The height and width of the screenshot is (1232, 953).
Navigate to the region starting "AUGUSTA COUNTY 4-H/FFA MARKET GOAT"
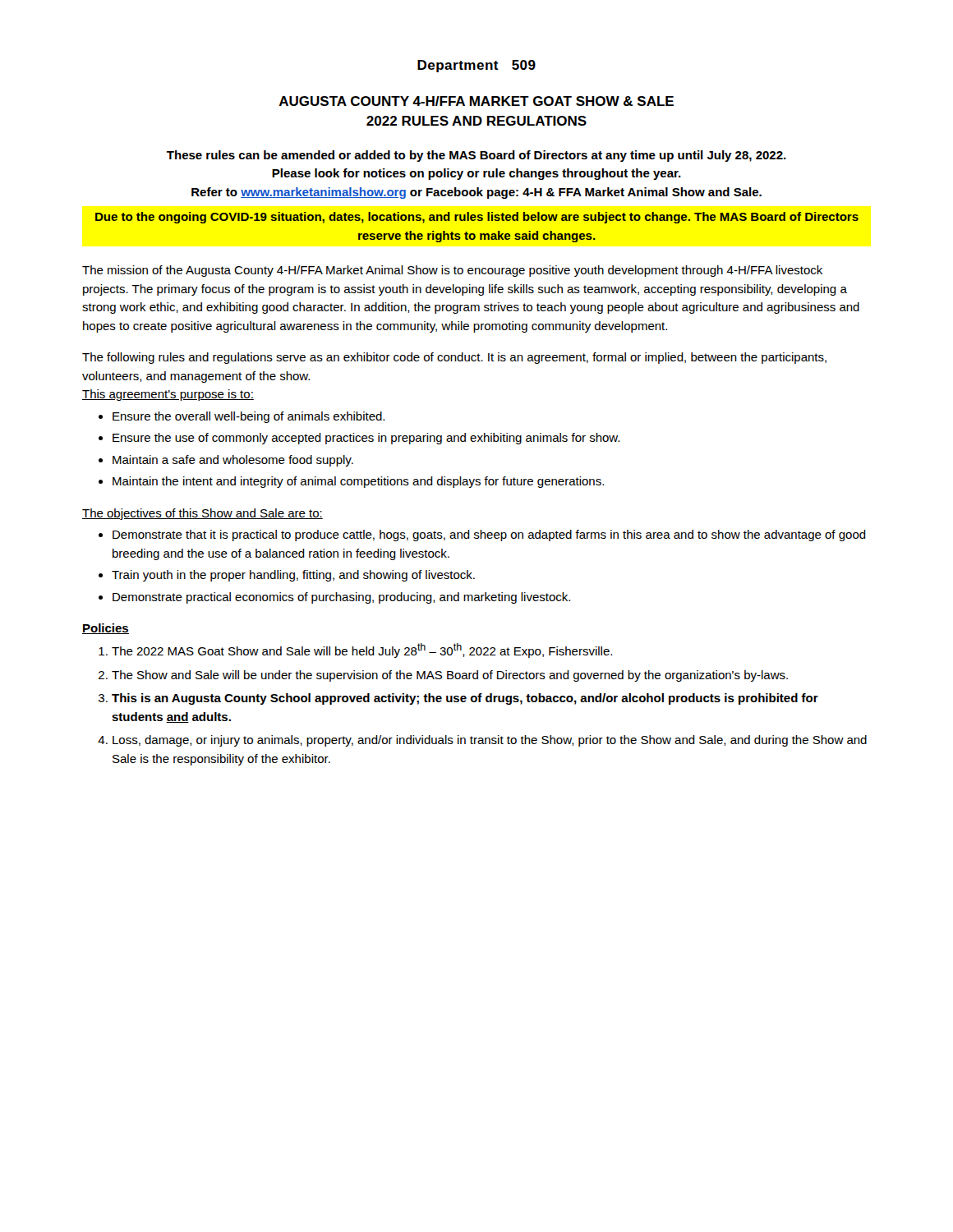click(x=476, y=111)
